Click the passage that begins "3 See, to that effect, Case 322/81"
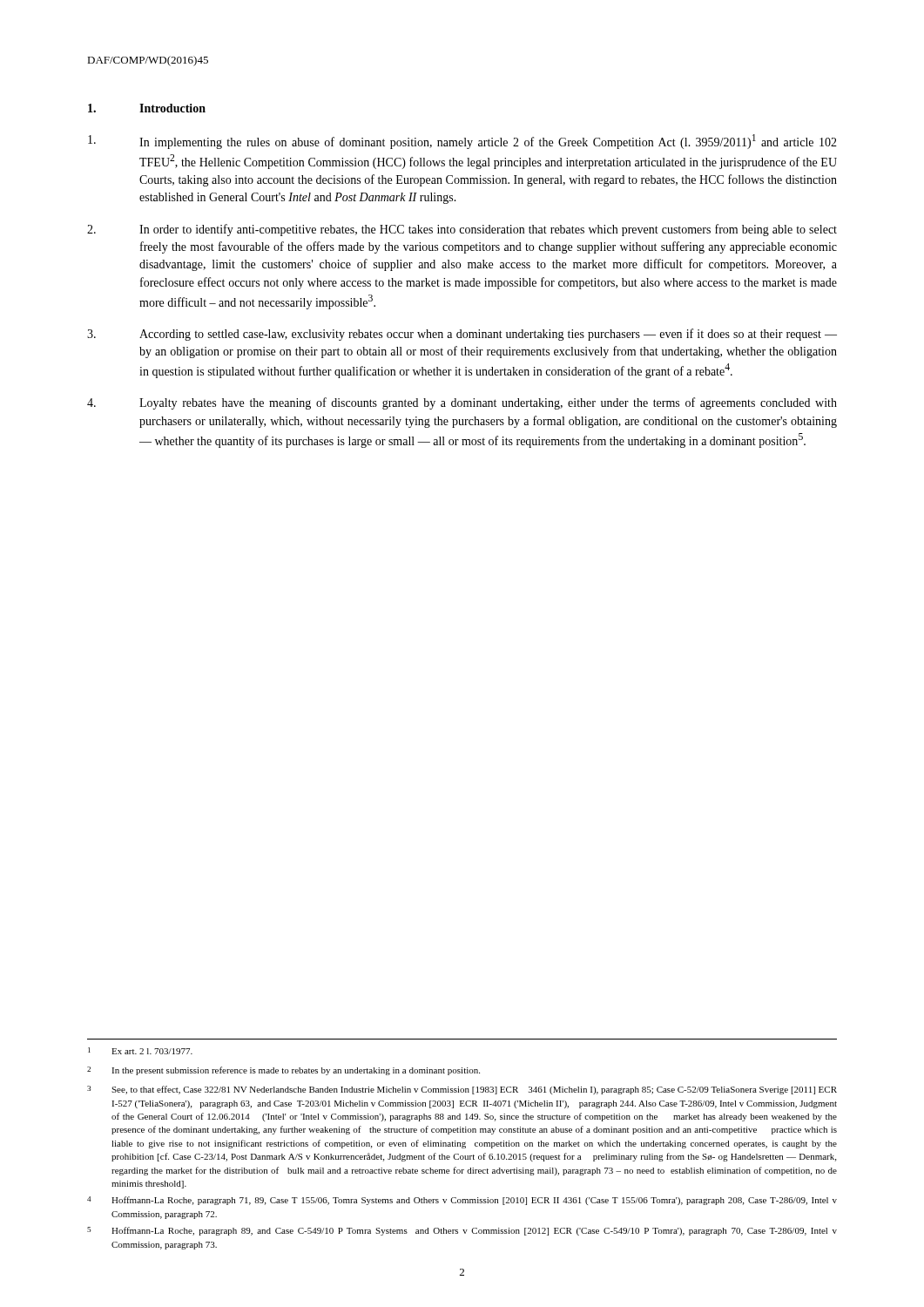The width and height of the screenshot is (924, 1307). click(x=462, y=1137)
